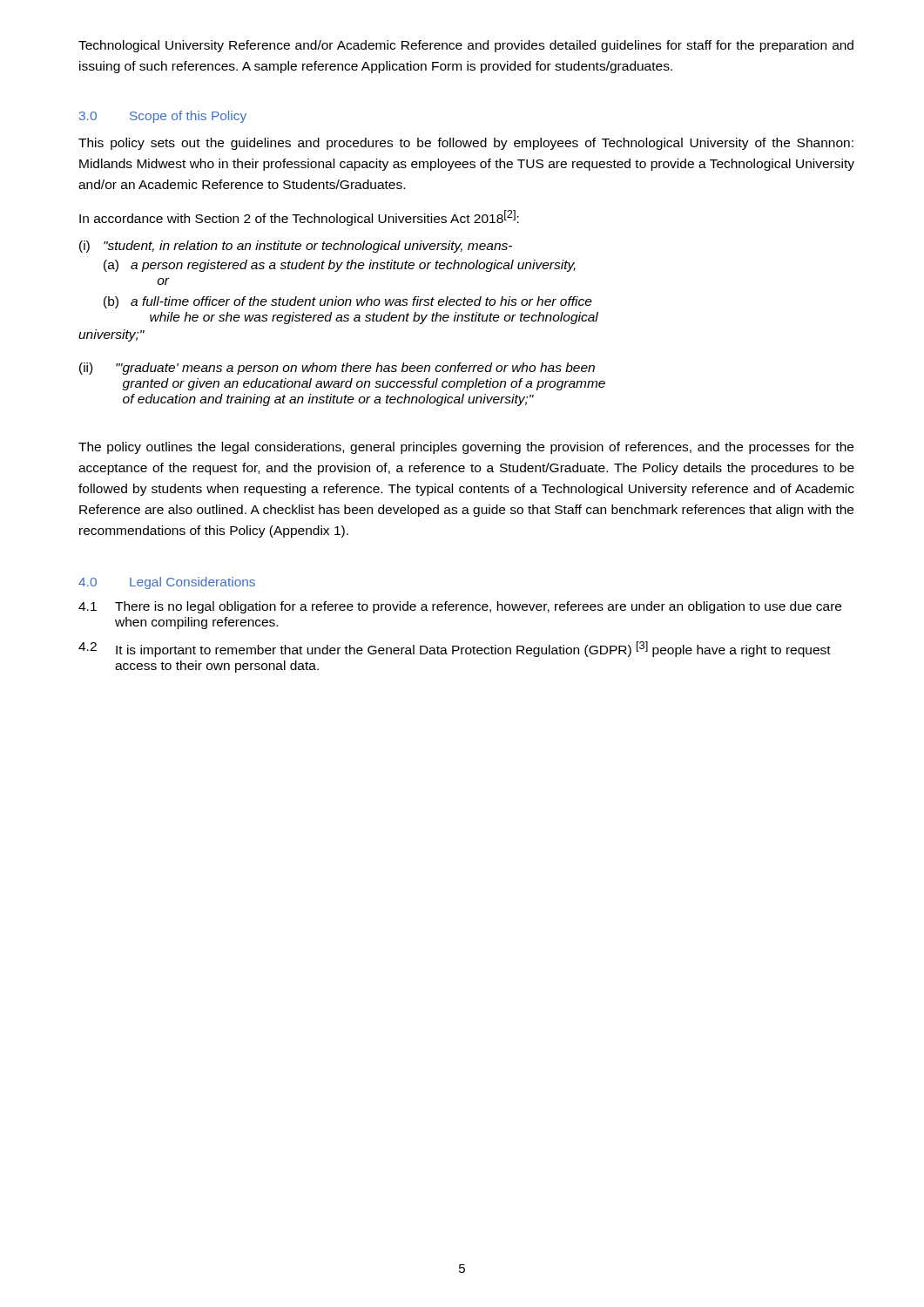
Task: Find the region starting "This policy sets out the guidelines and"
Action: click(466, 164)
